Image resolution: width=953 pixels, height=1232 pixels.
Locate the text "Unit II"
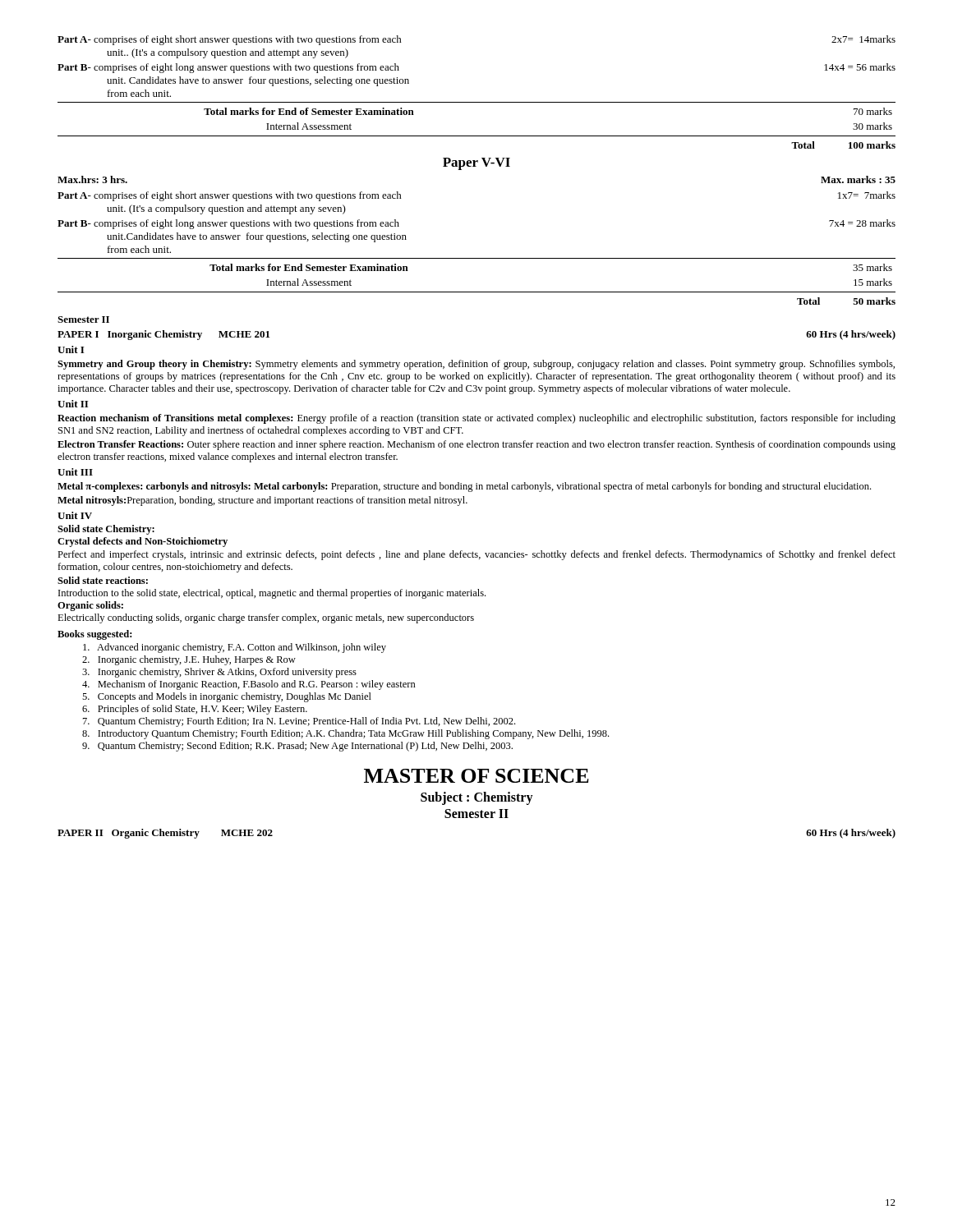click(73, 404)
